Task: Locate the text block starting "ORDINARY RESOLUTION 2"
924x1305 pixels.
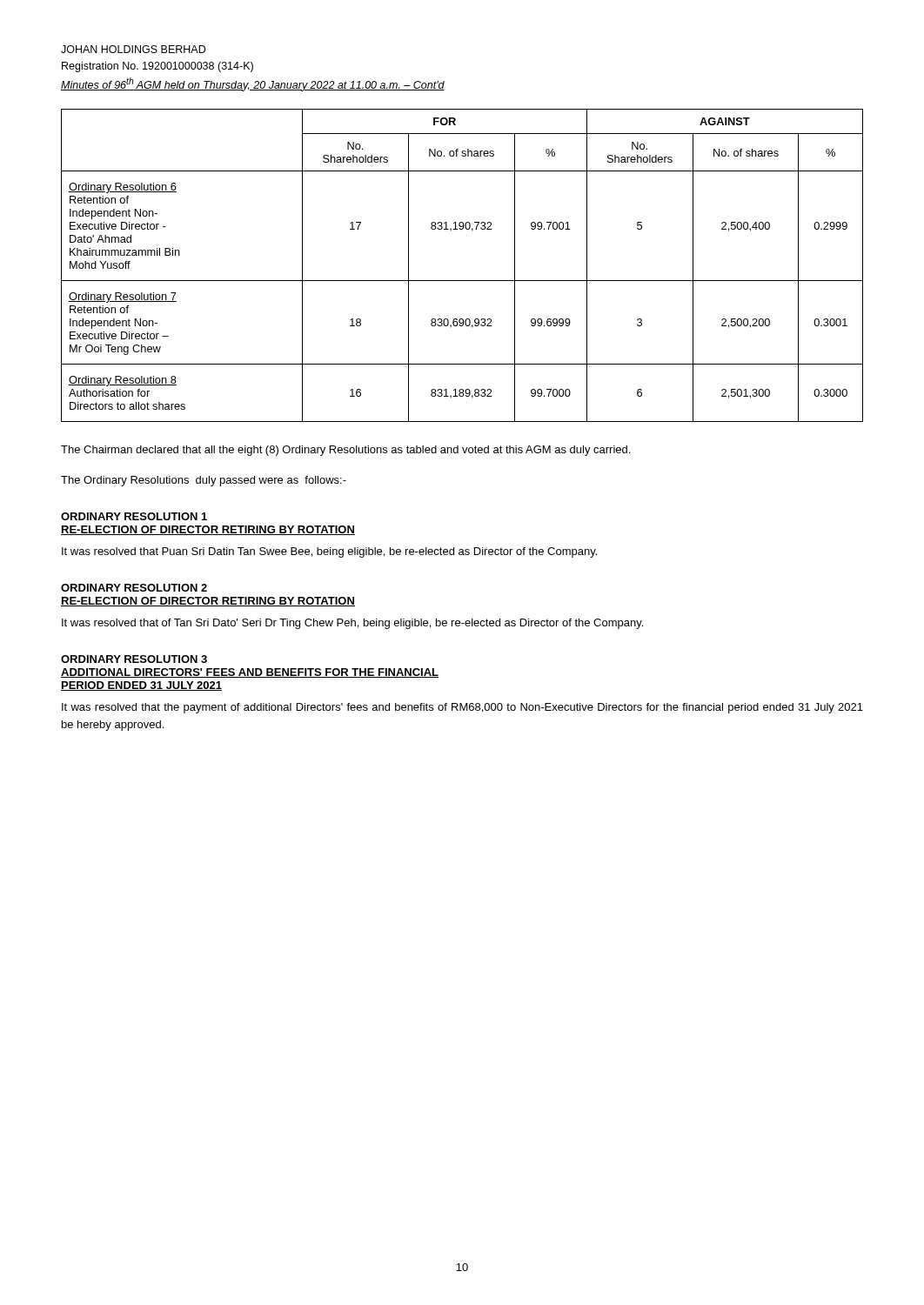Action: (134, 588)
